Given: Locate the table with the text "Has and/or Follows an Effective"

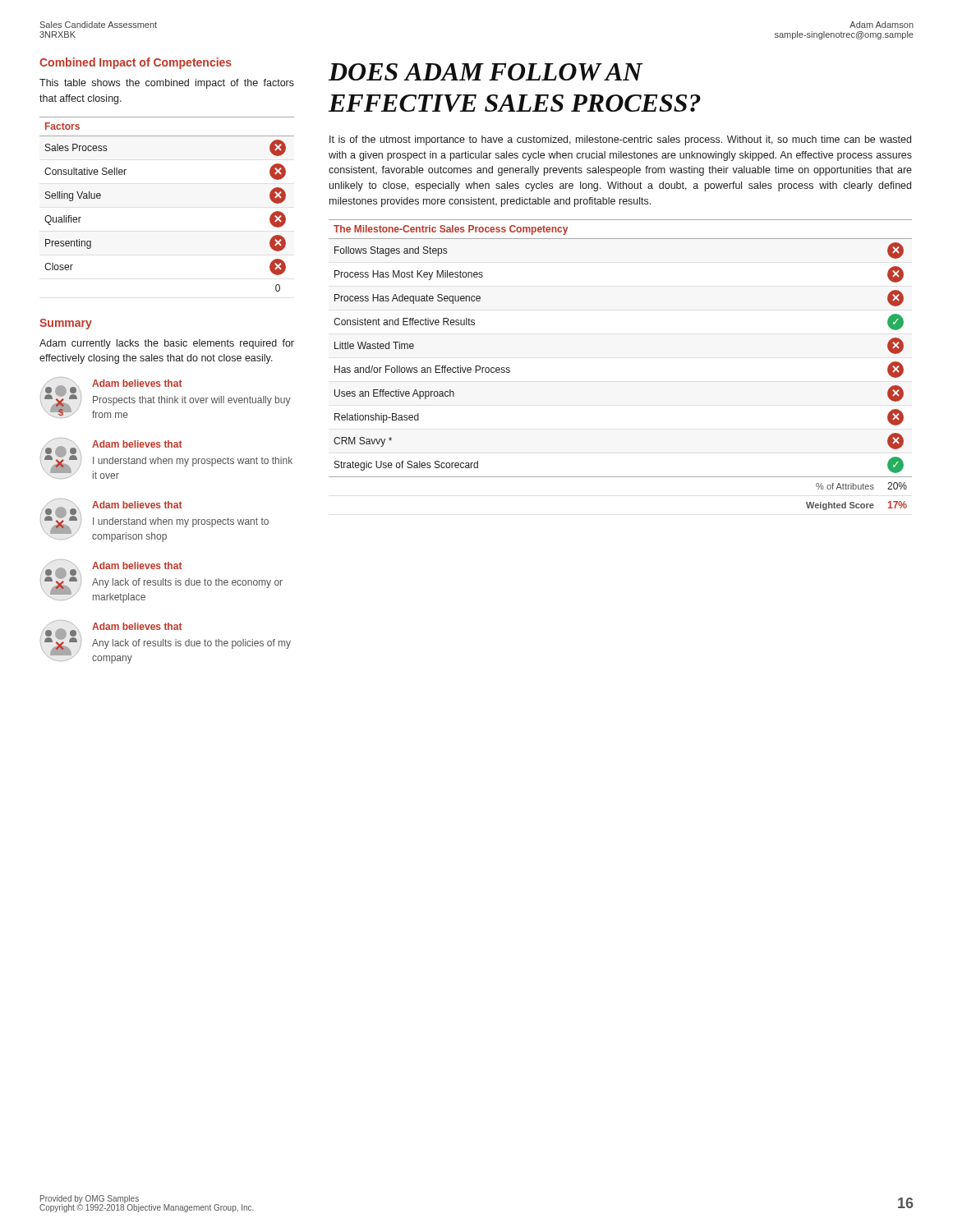Looking at the screenshot, I should (620, 367).
